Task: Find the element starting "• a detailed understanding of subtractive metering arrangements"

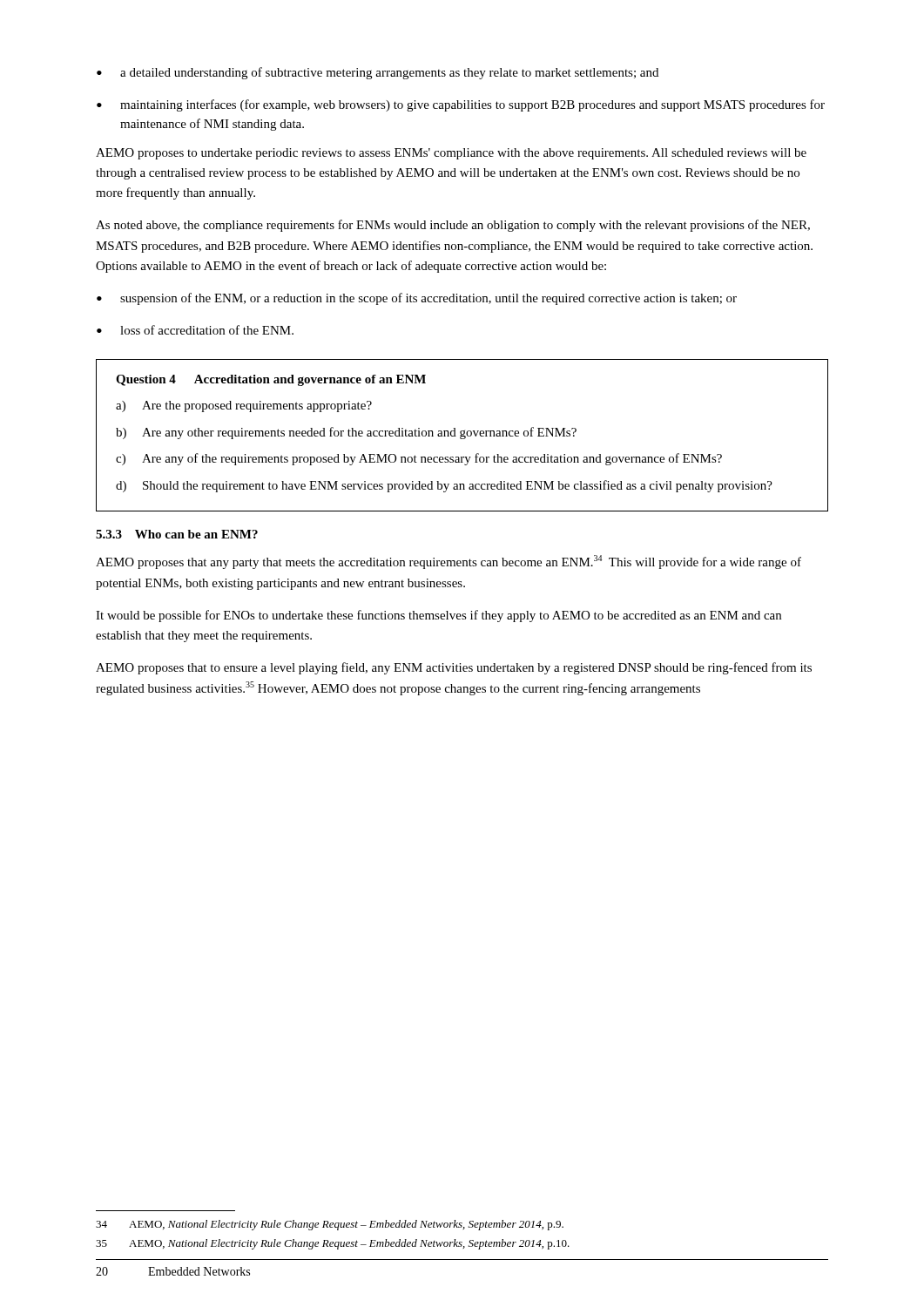Action: (462, 74)
